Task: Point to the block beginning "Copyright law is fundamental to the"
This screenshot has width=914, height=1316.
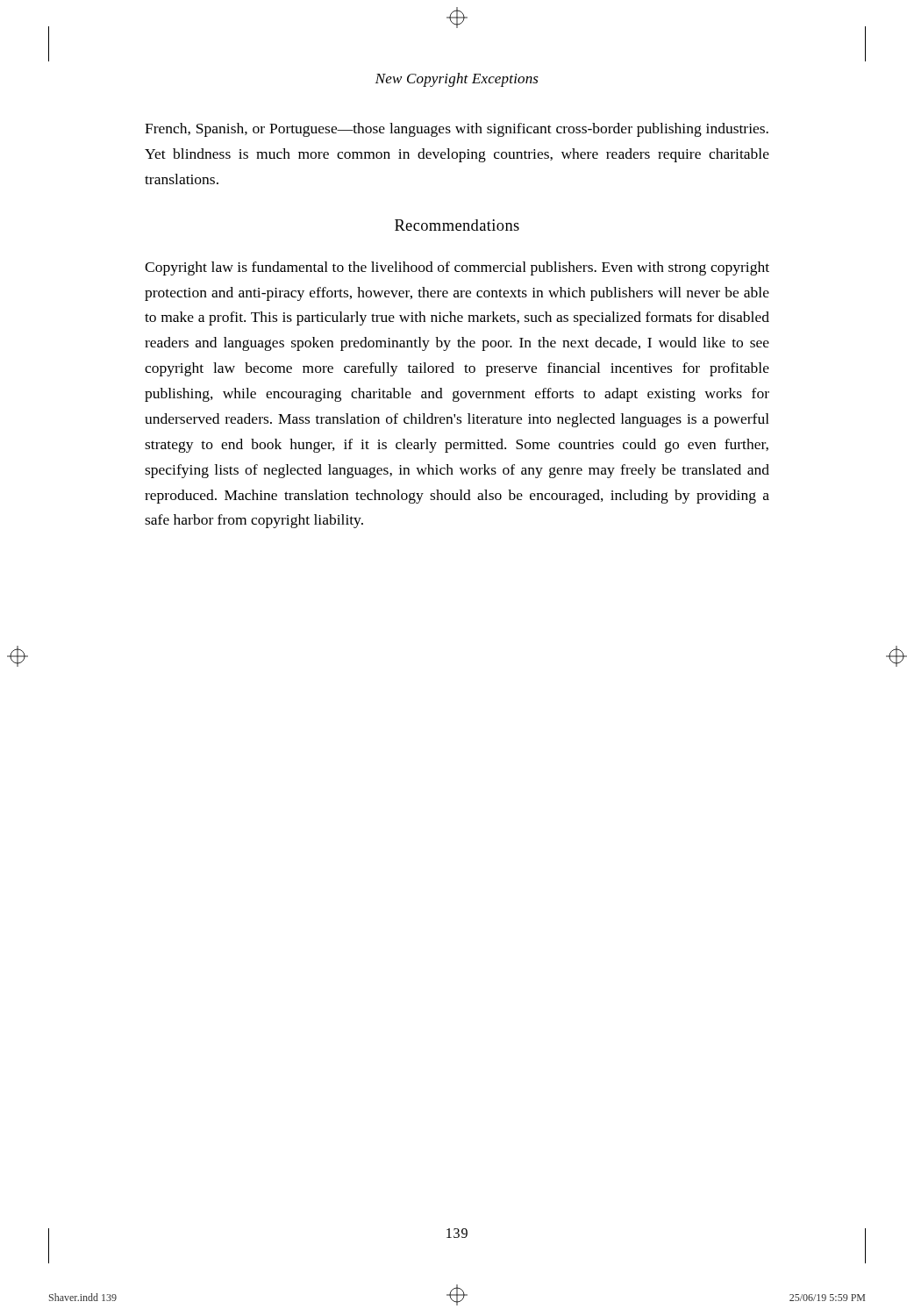Action: pos(457,393)
